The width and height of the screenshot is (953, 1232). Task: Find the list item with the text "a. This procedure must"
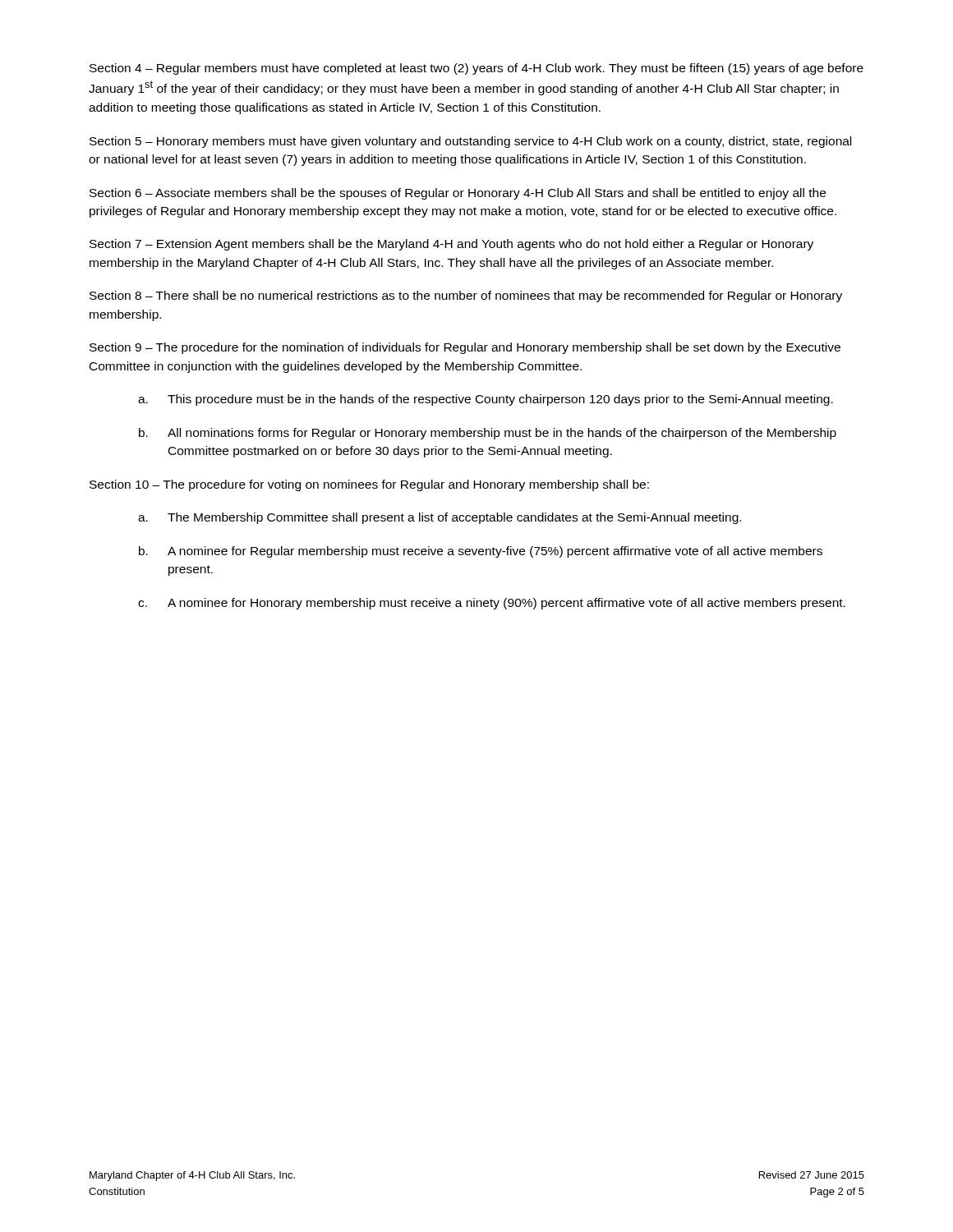click(501, 400)
